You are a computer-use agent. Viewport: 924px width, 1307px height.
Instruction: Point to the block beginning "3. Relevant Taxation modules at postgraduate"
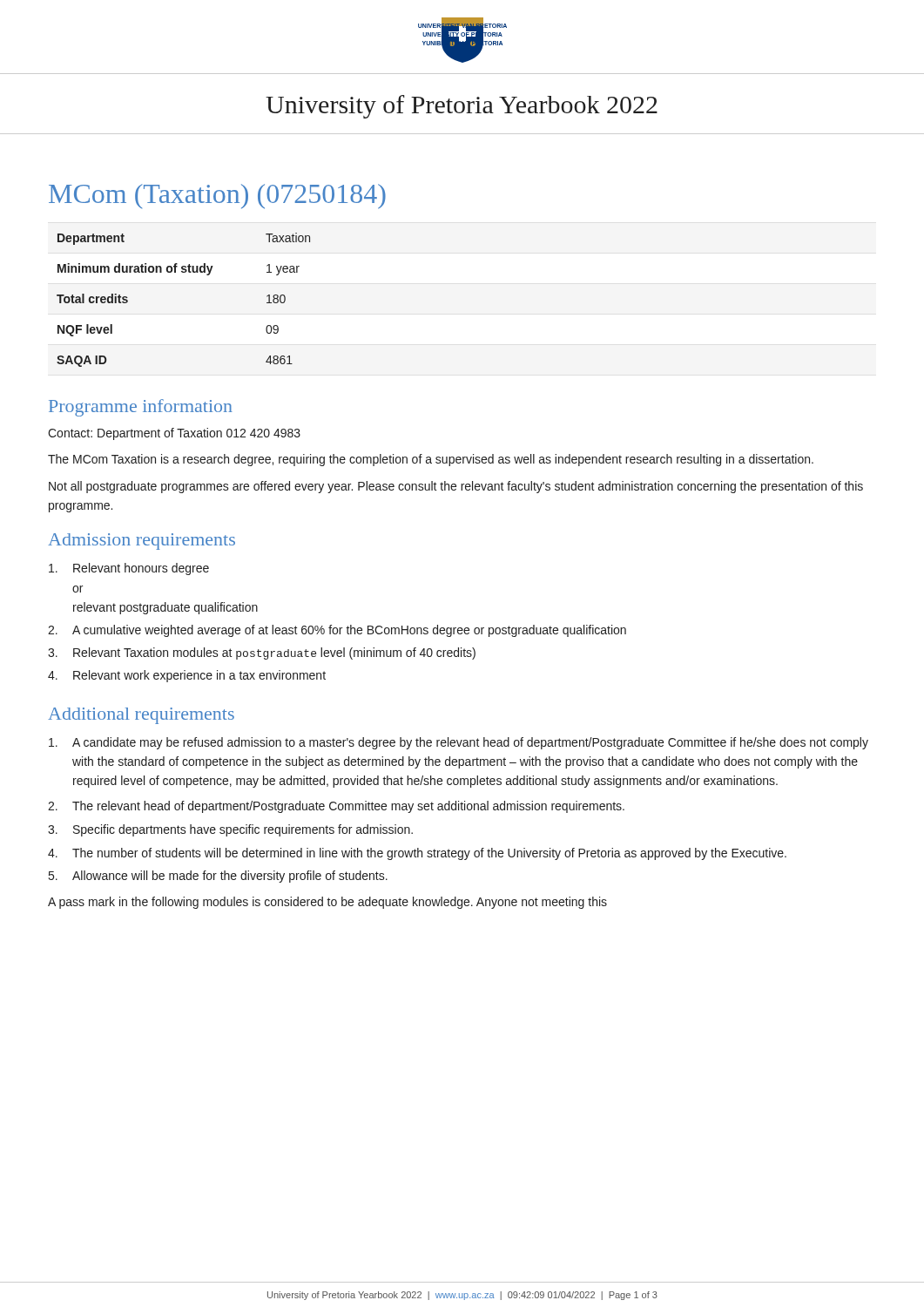[x=262, y=653]
